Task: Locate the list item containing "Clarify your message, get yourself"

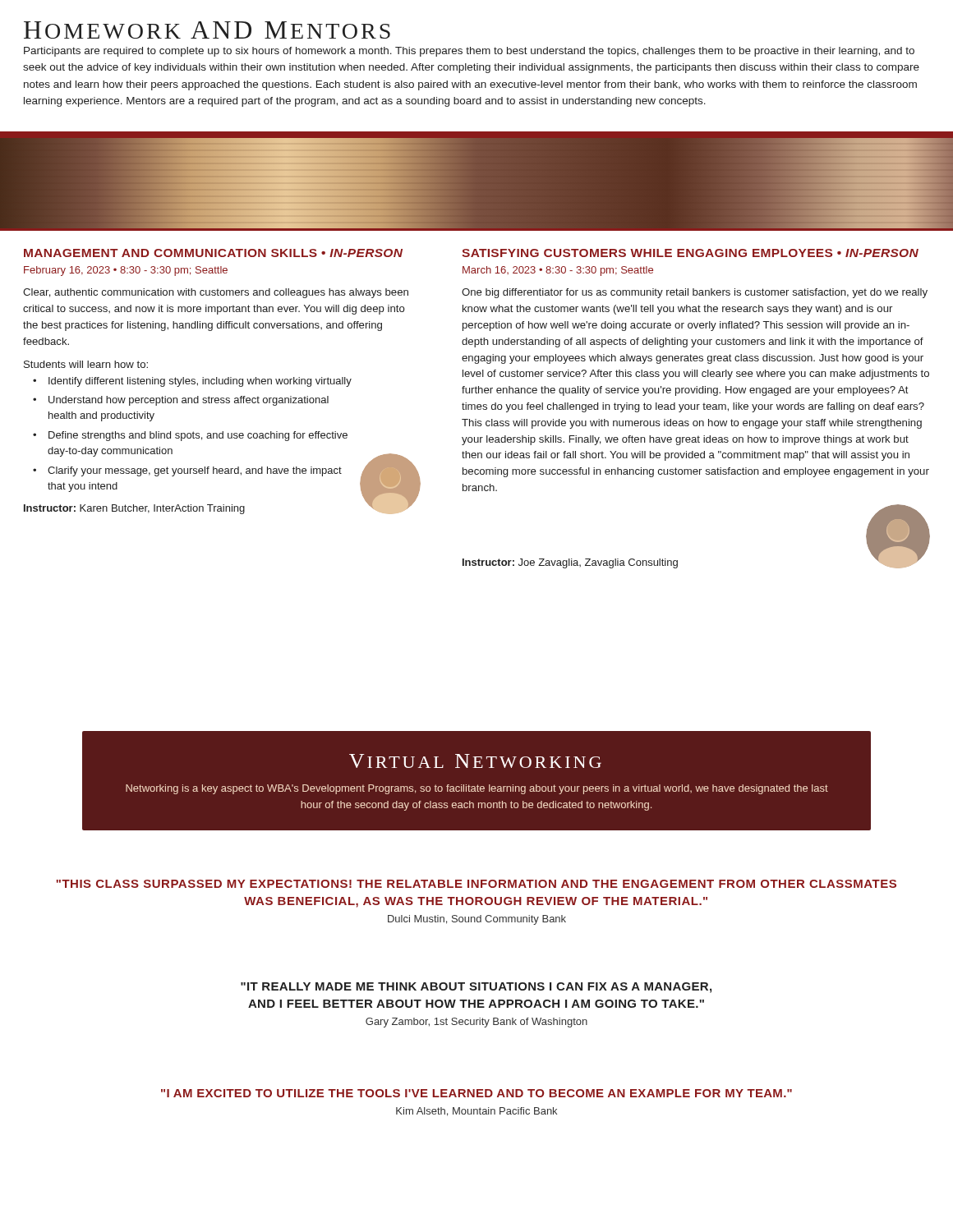Action: click(195, 478)
